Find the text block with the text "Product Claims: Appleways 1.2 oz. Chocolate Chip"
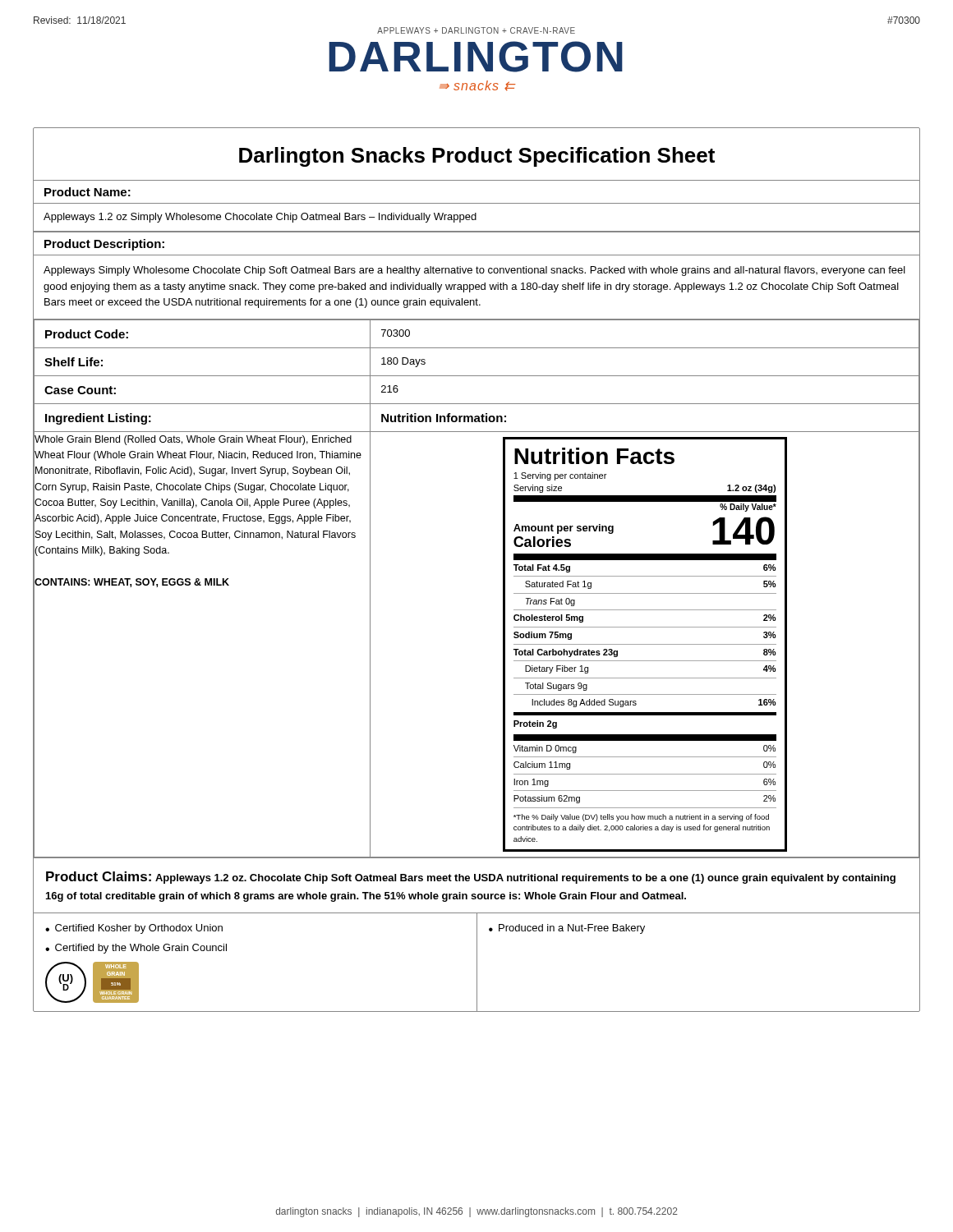The image size is (953, 1232). pos(471,886)
